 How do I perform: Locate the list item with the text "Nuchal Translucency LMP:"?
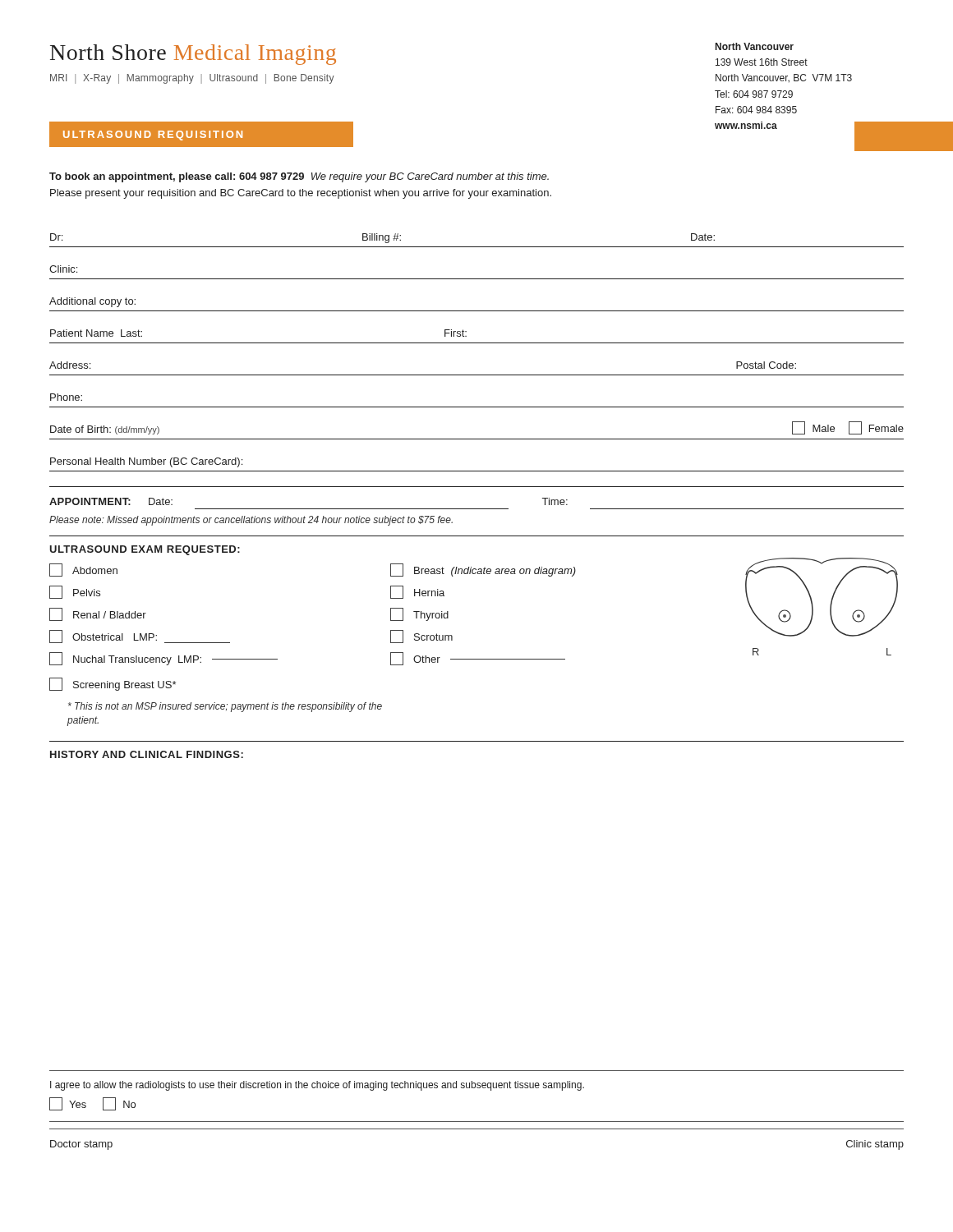point(164,659)
